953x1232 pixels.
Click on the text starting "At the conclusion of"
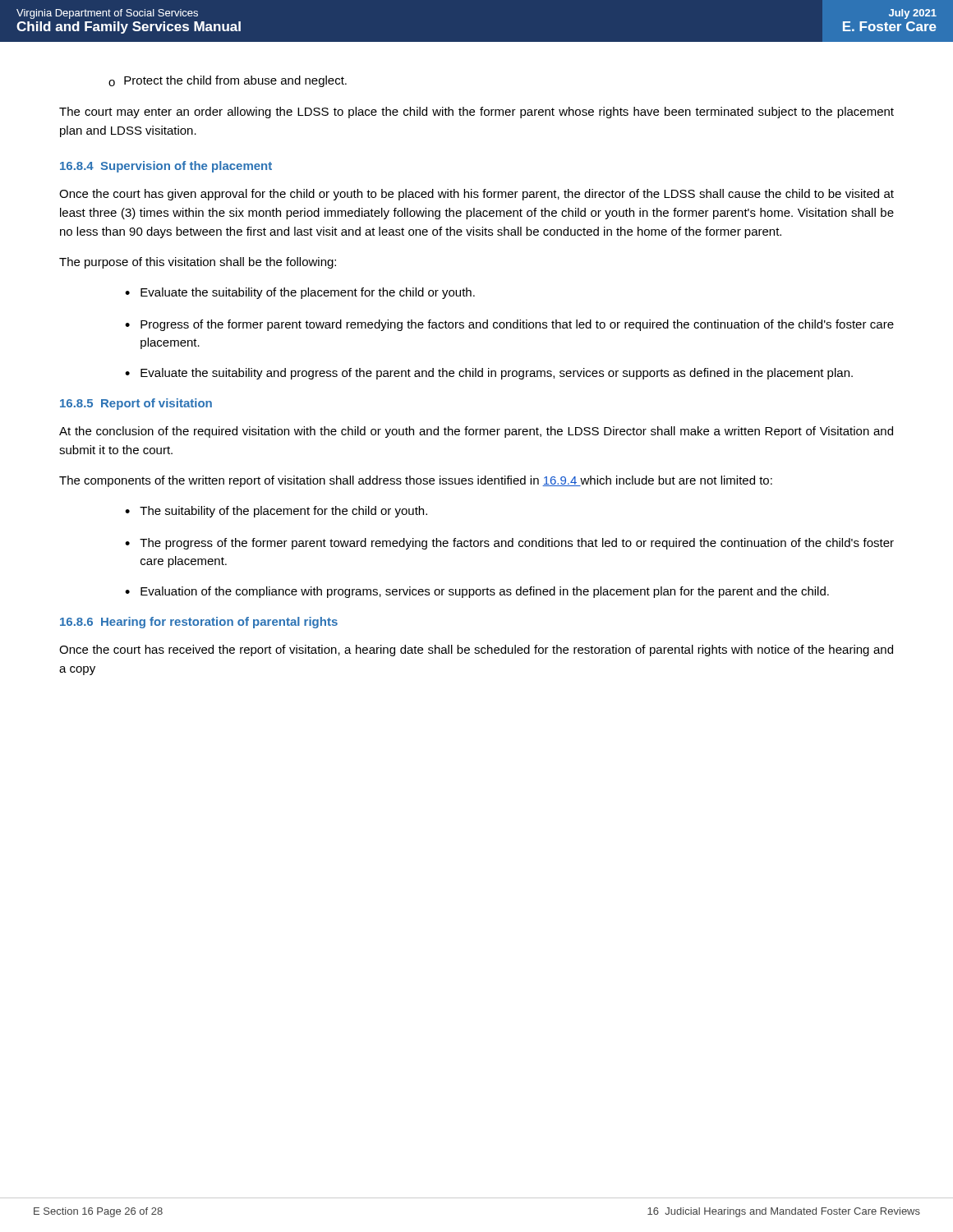(x=476, y=440)
